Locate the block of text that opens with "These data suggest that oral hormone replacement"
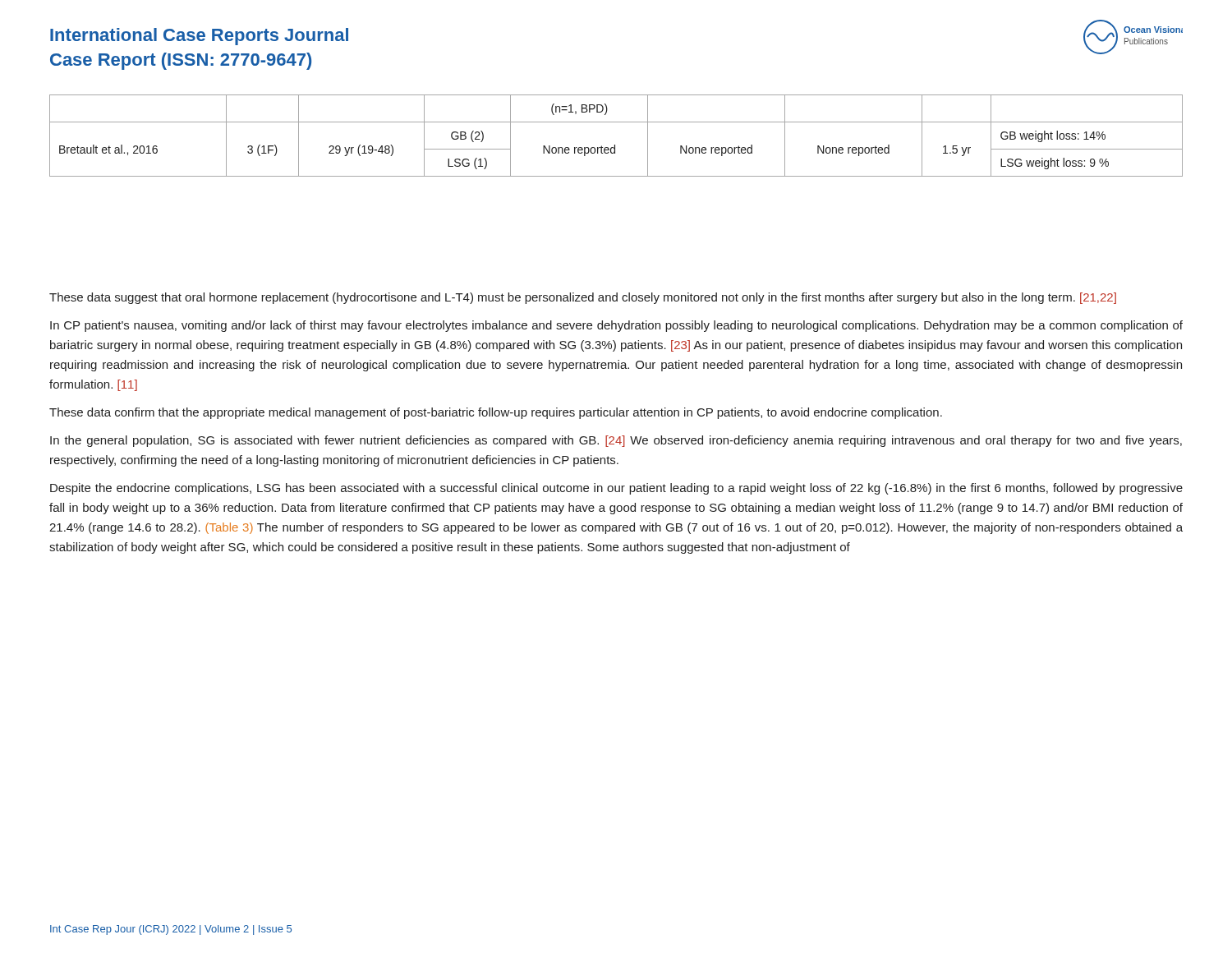Viewport: 1232px width, 953px height. (x=616, y=297)
